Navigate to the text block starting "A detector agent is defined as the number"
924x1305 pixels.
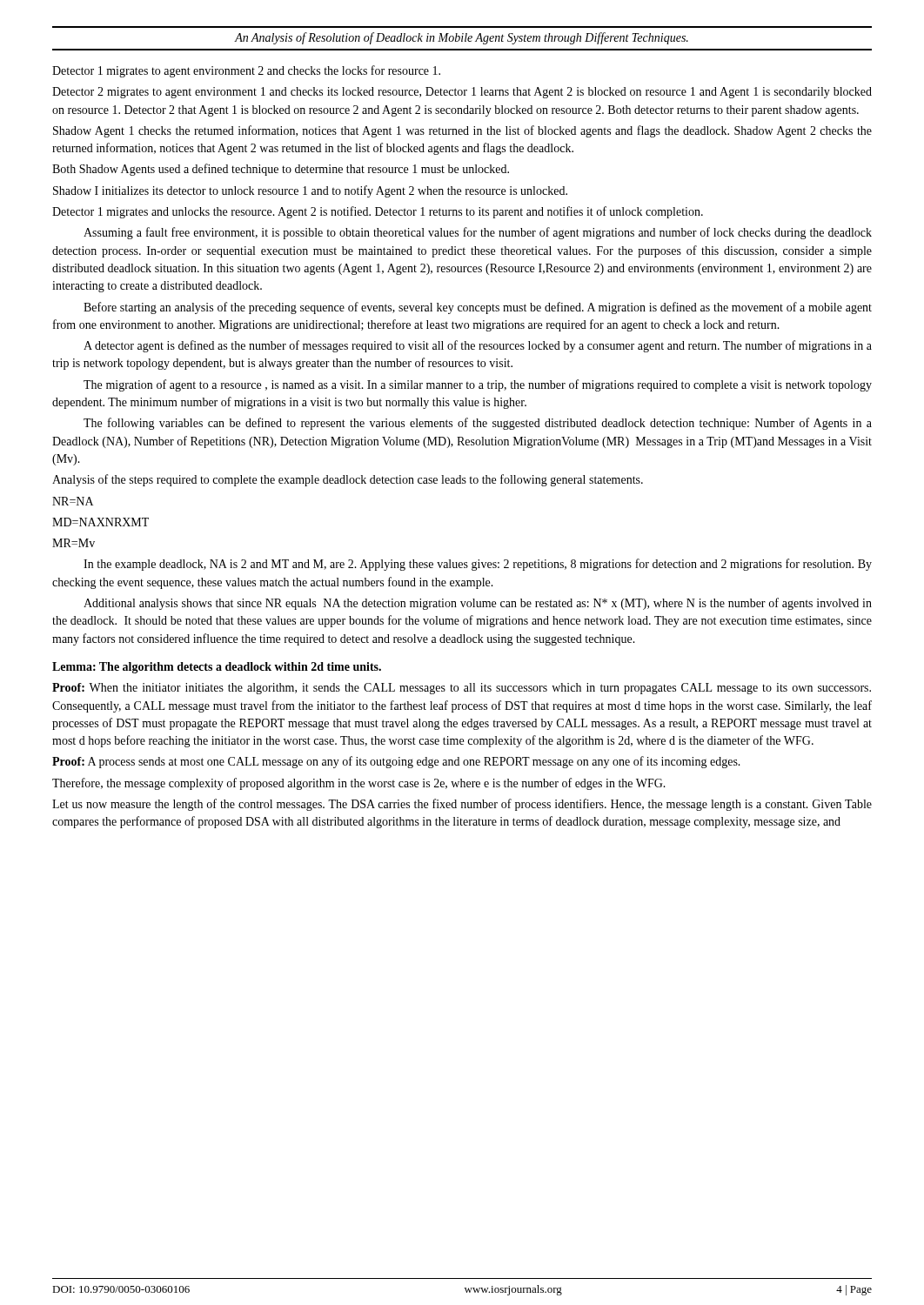(x=462, y=355)
